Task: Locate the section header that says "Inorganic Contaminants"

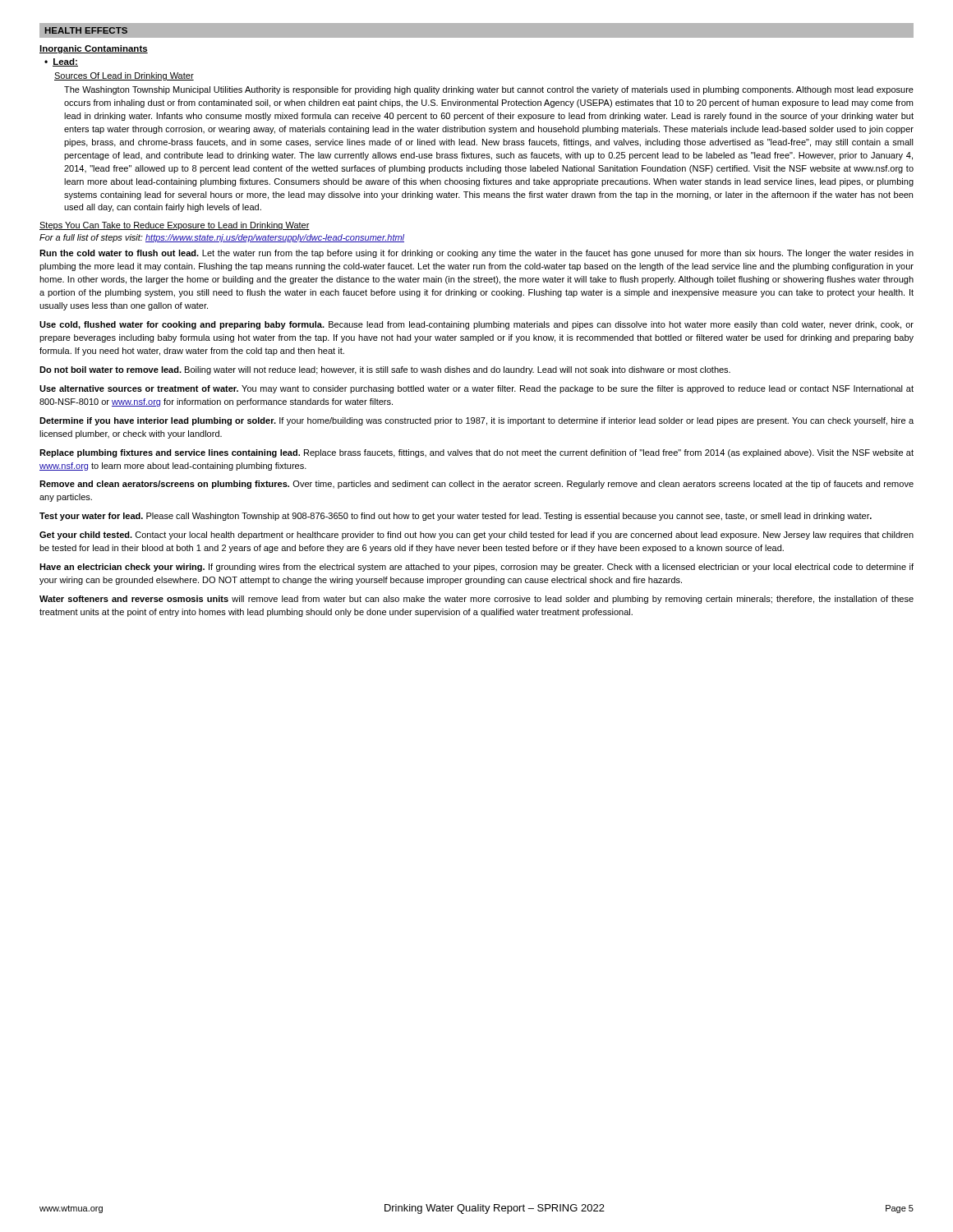Action: pos(93,48)
